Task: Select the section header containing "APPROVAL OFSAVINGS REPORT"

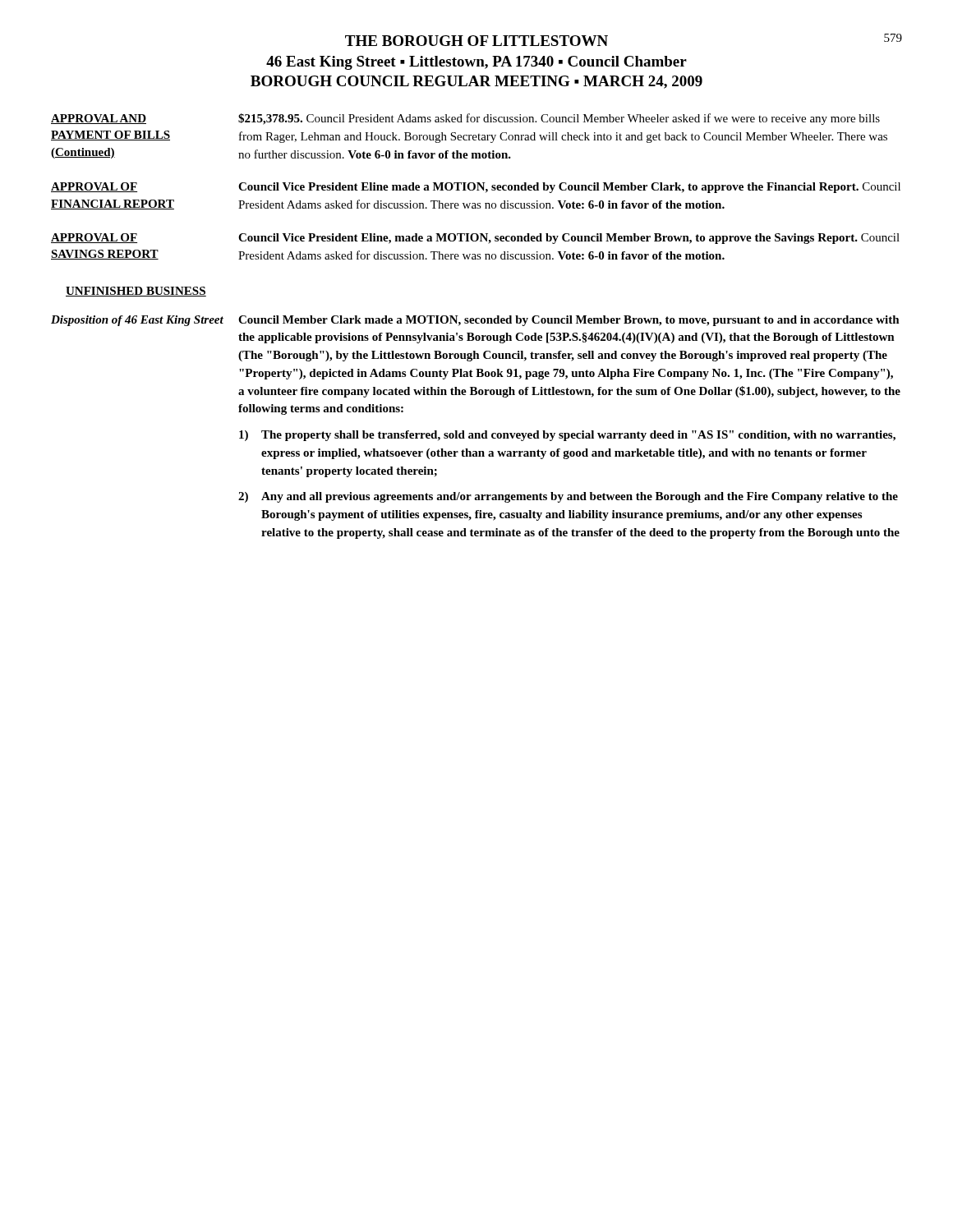Action: [104, 246]
